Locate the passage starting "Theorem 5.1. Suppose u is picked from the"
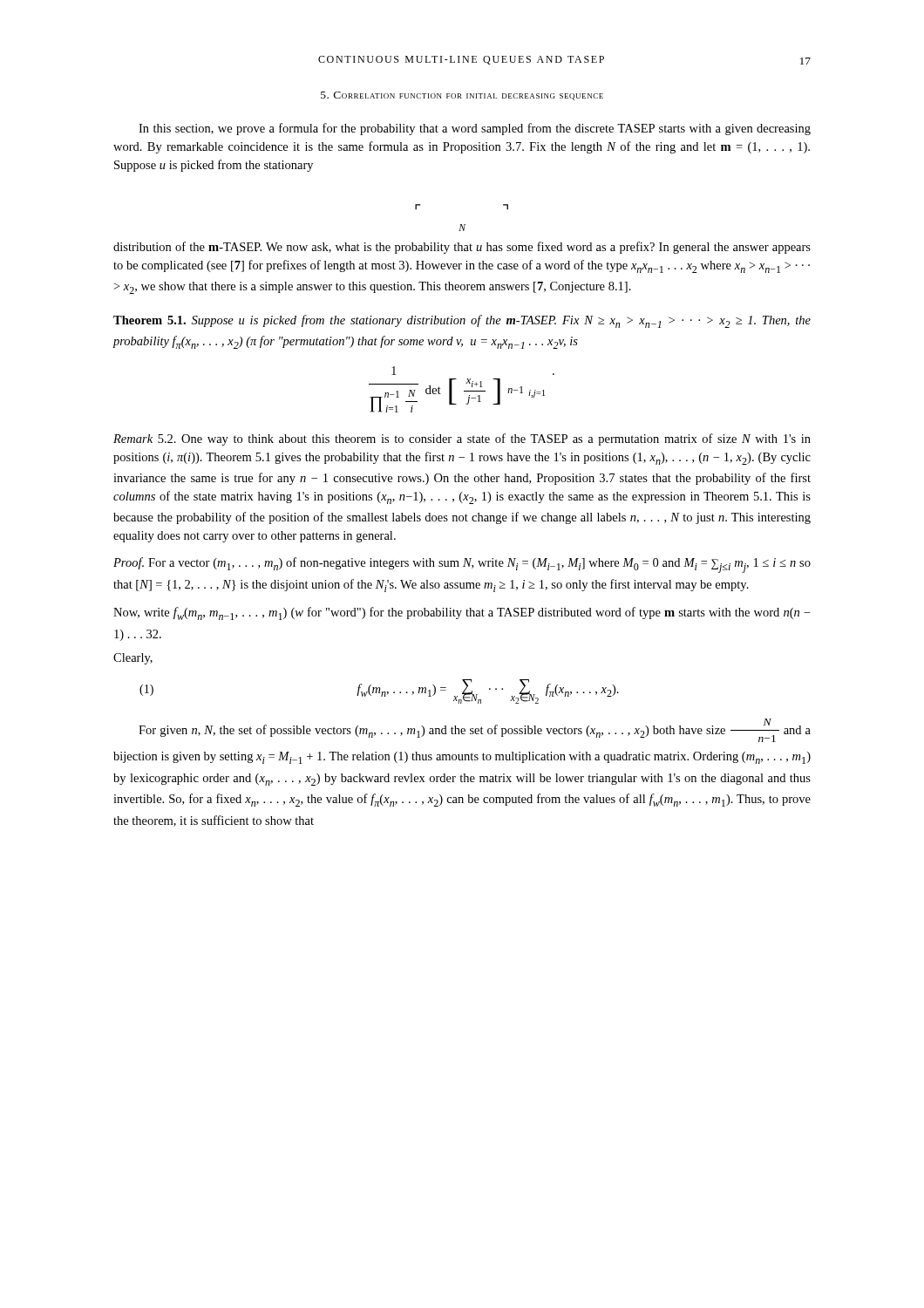 (462, 332)
